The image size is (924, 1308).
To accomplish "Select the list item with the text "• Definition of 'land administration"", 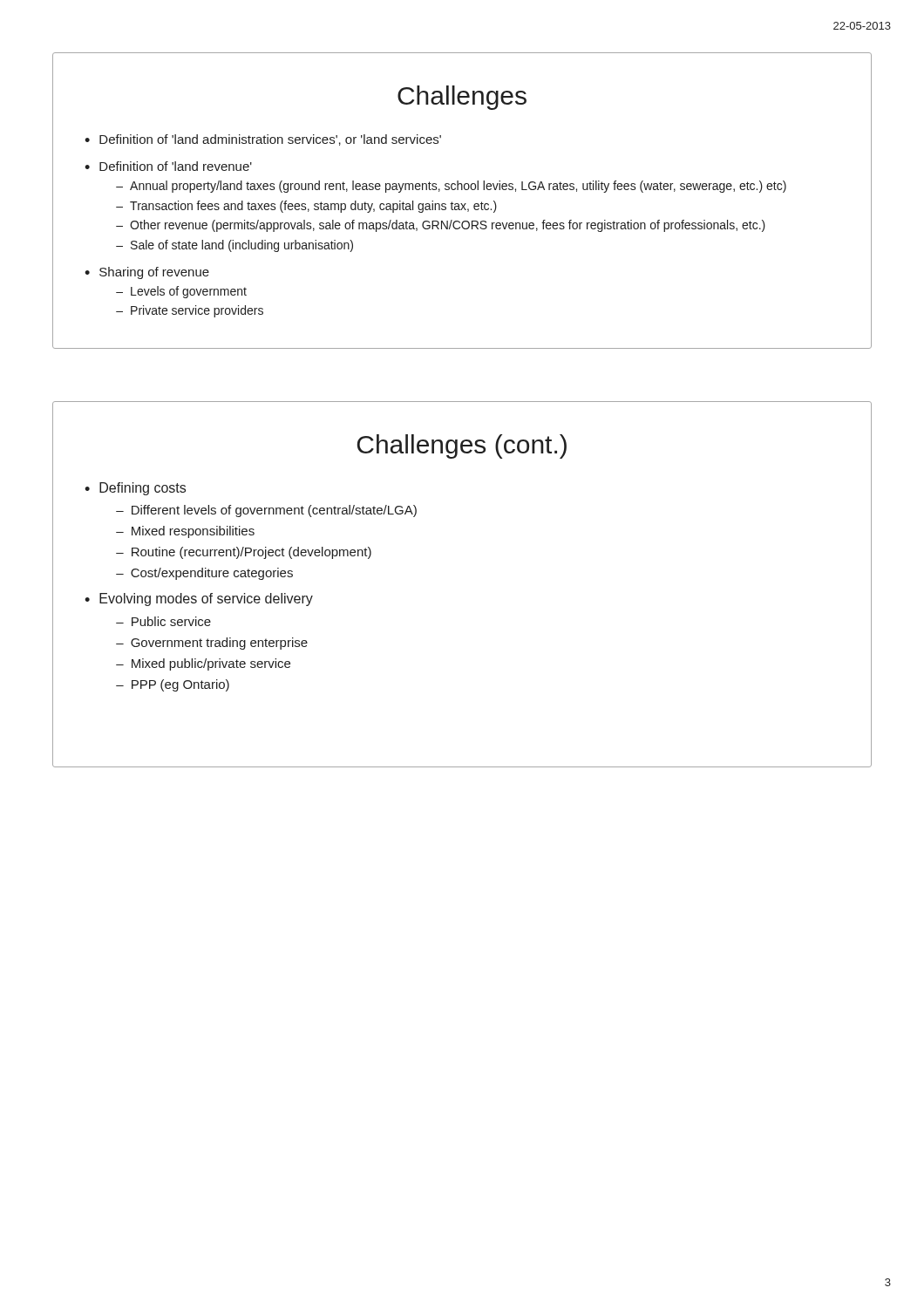I will point(263,140).
